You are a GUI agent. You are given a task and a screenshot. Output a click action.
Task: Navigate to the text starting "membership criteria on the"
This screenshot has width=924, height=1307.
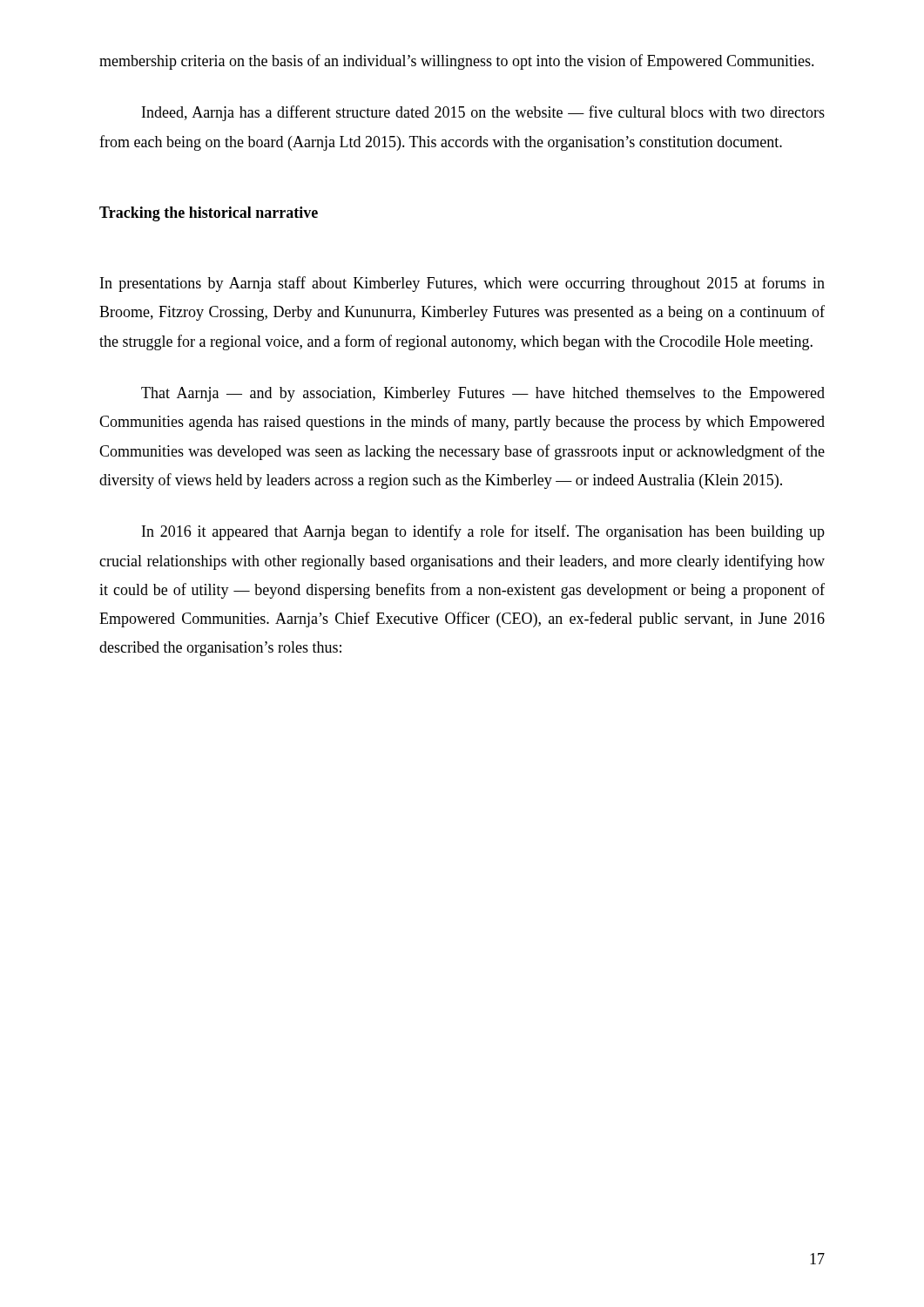[x=462, y=62]
